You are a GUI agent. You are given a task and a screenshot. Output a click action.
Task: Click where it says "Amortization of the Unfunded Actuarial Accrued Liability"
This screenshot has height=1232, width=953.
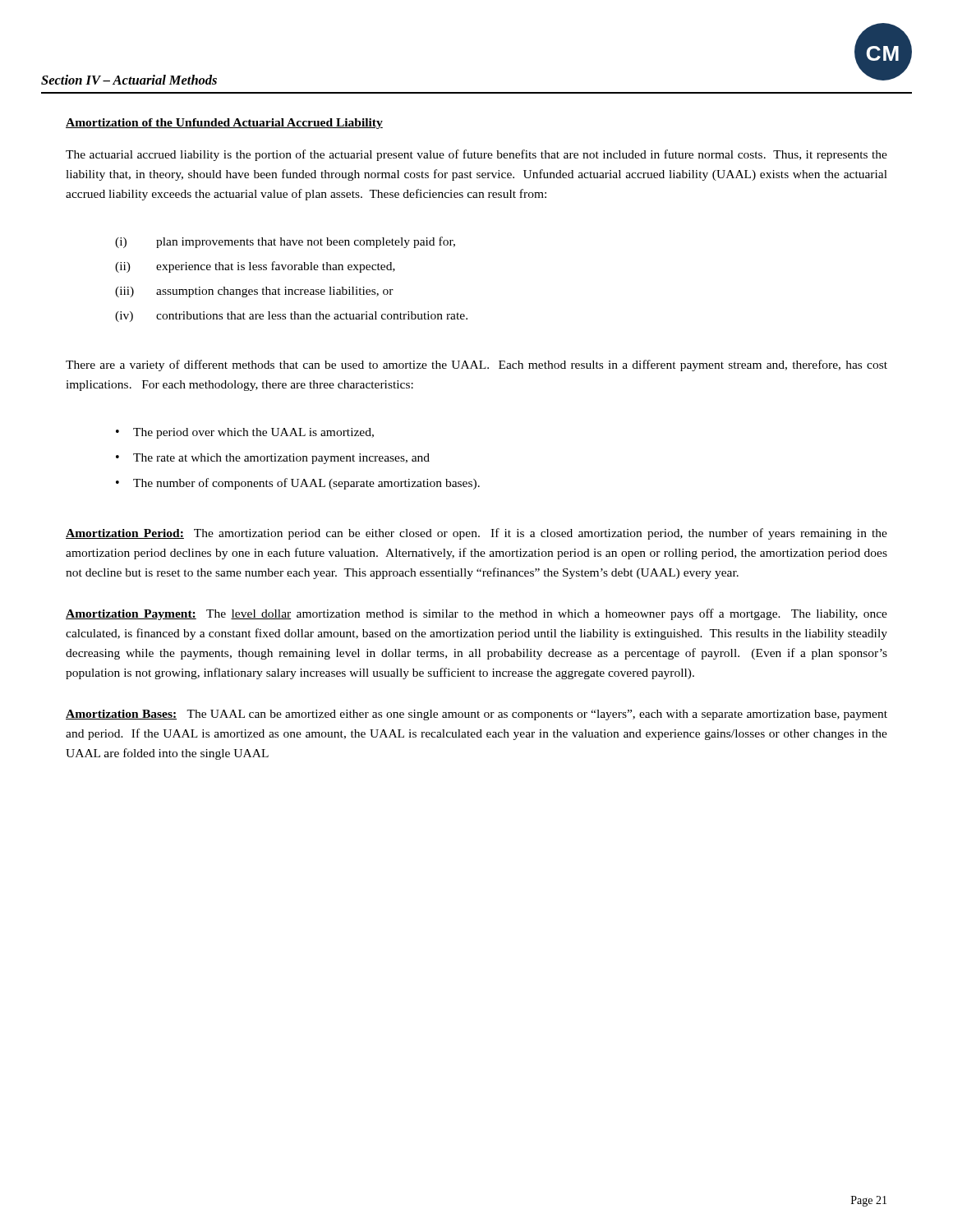click(x=224, y=122)
